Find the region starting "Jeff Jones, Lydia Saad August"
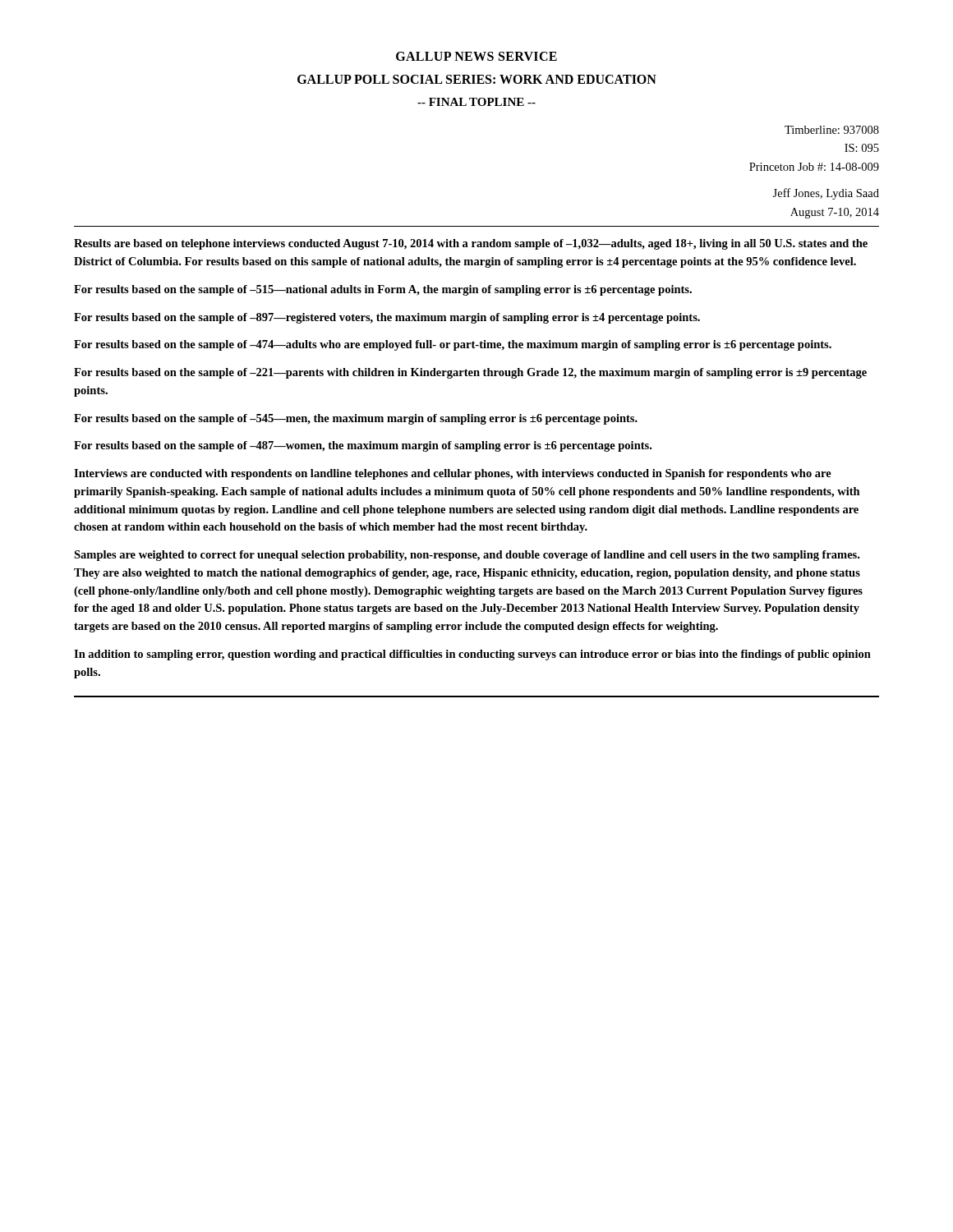 (826, 203)
